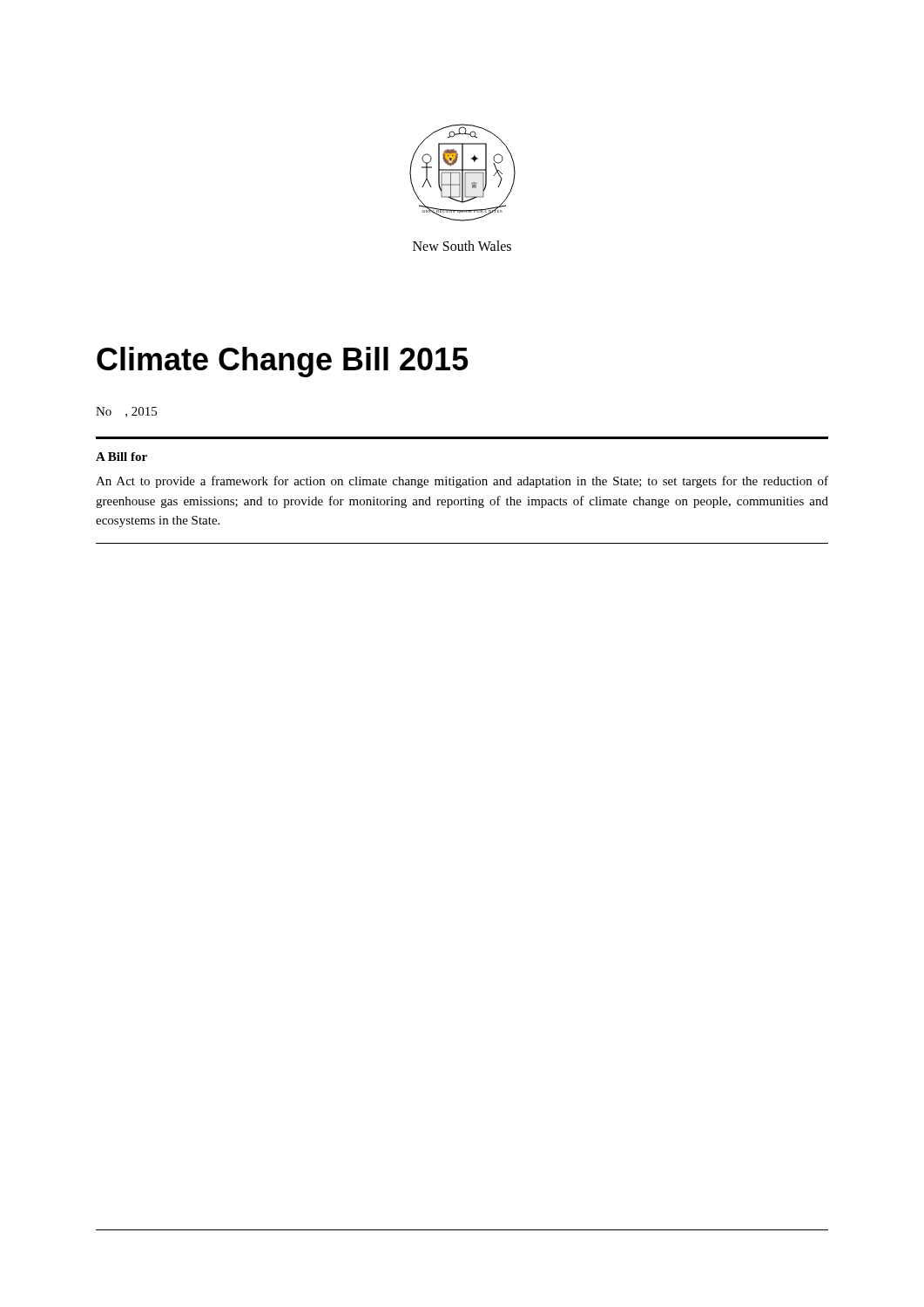The image size is (924, 1307).
Task: Locate the text "New South Wales"
Action: (x=462, y=246)
